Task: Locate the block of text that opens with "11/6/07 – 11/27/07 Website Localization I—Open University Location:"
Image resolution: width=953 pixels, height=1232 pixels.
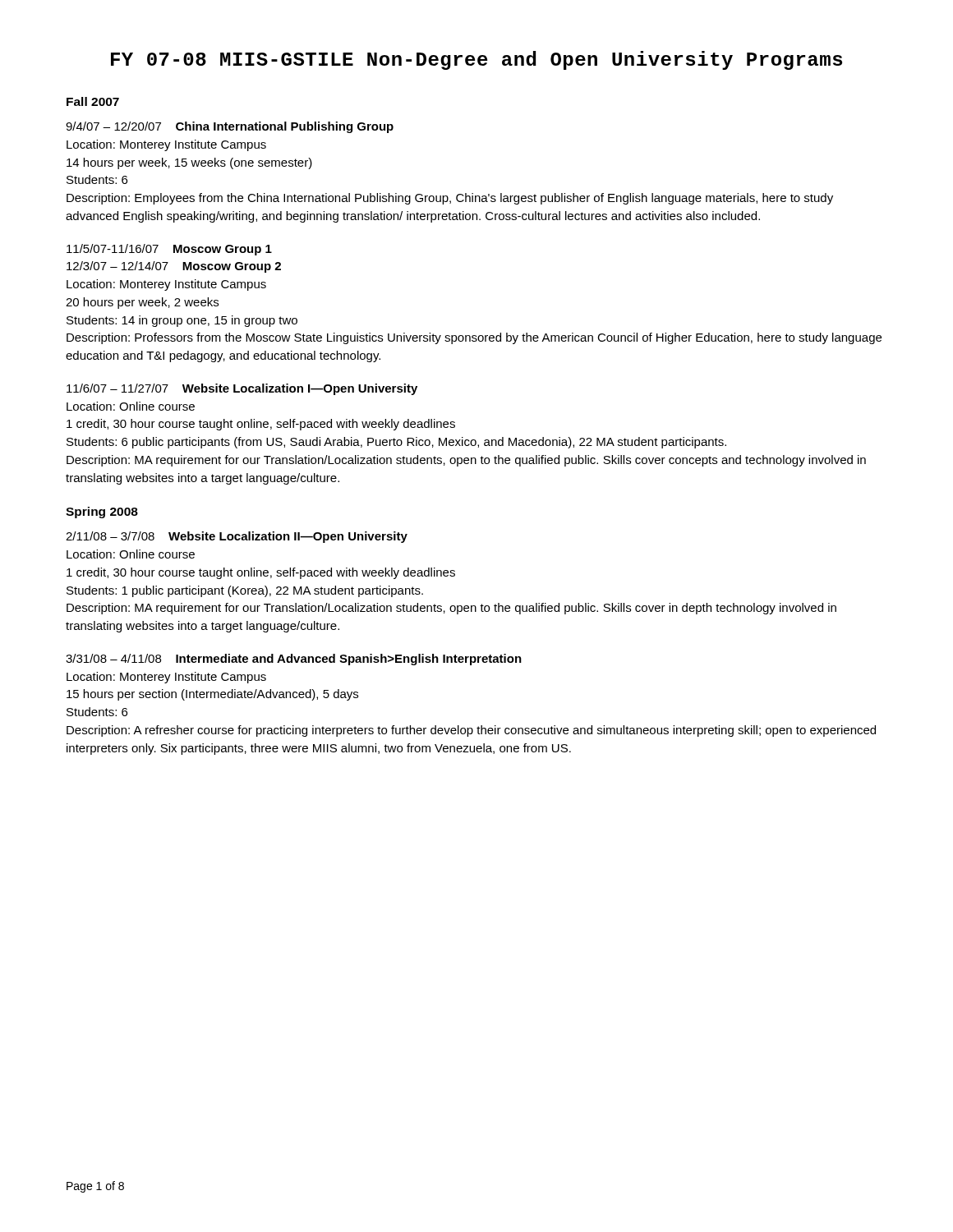Action: point(476,433)
